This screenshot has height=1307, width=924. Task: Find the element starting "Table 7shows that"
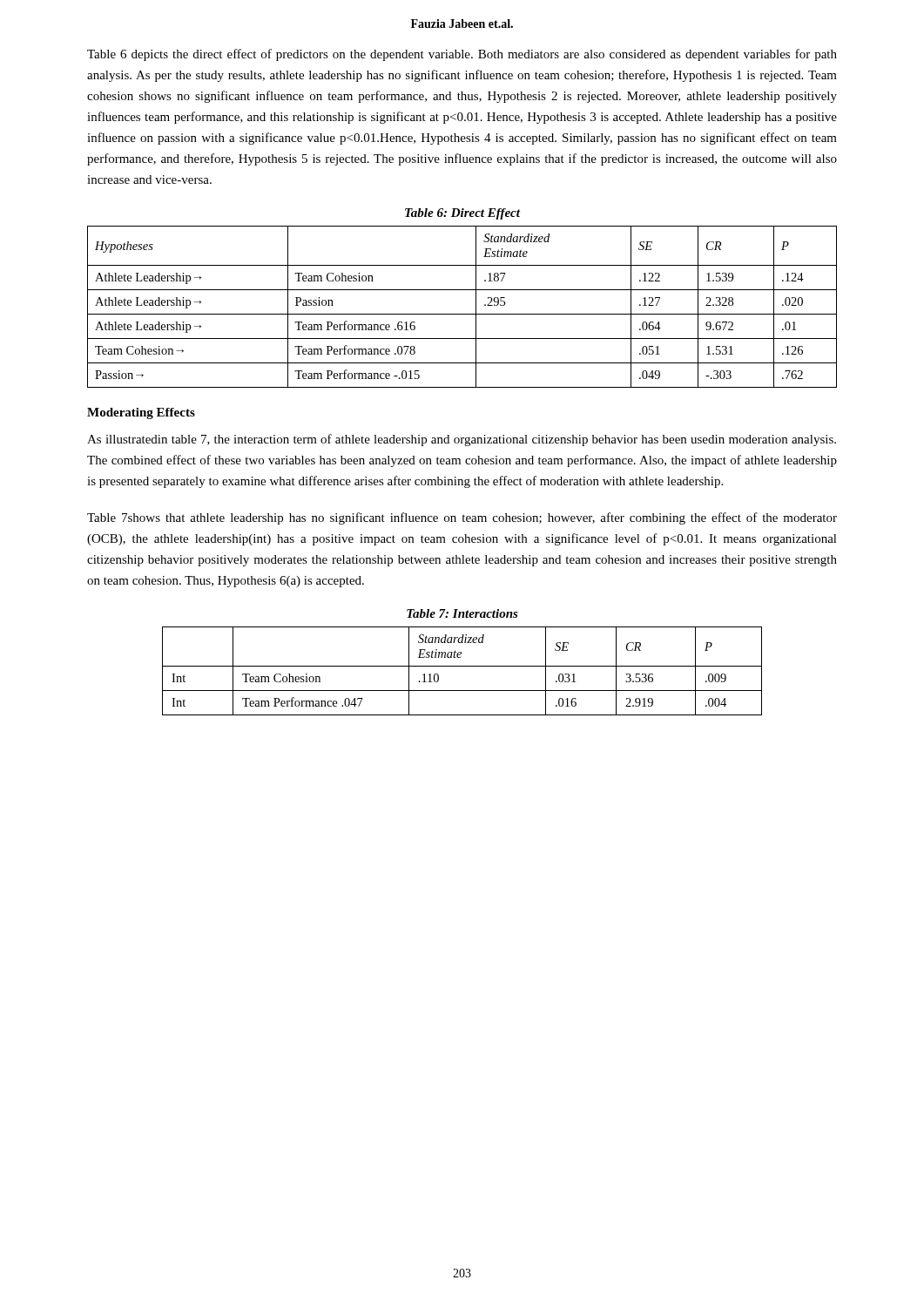(x=462, y=549)
